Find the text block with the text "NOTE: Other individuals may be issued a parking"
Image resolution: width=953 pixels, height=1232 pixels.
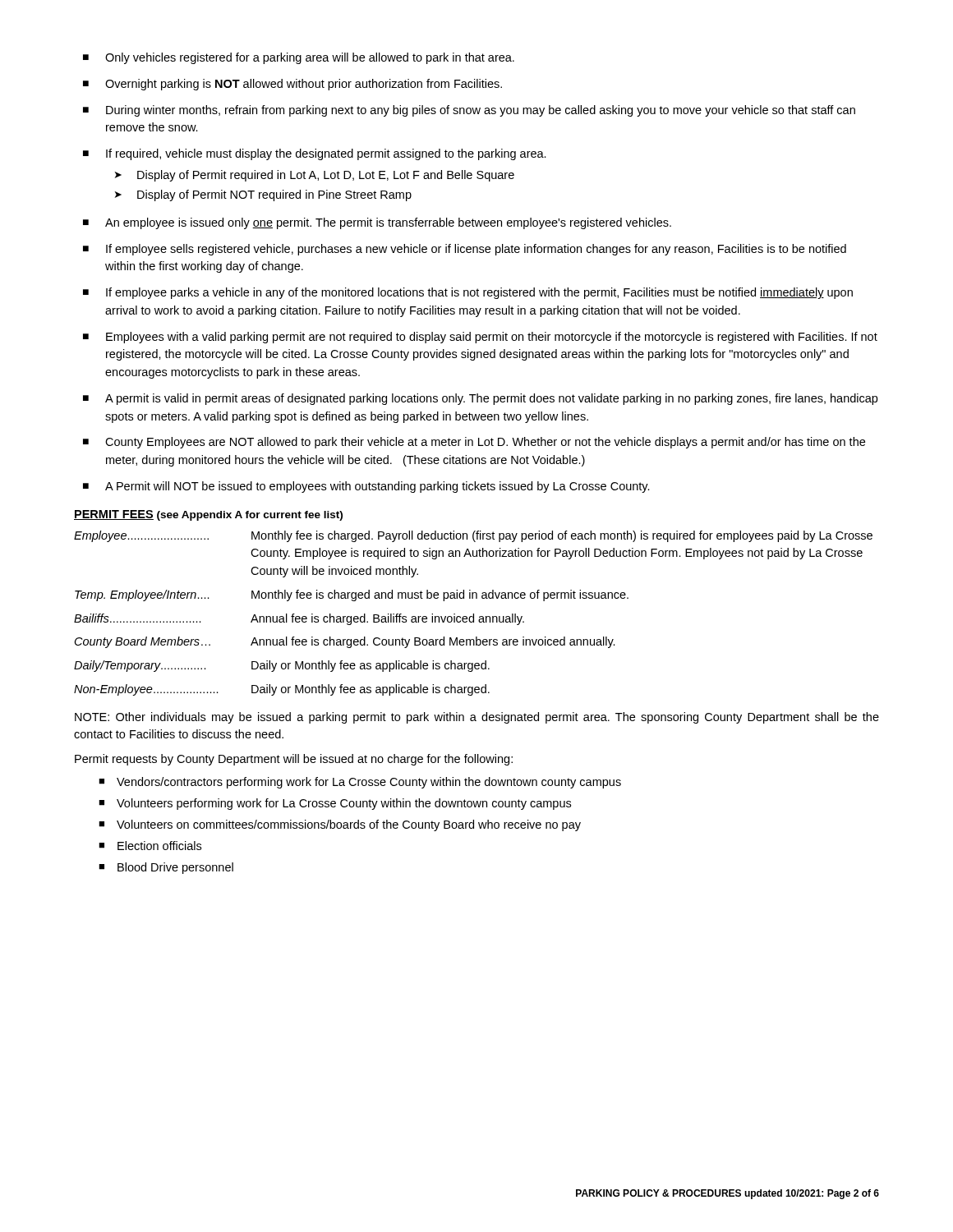pos(476,726)
